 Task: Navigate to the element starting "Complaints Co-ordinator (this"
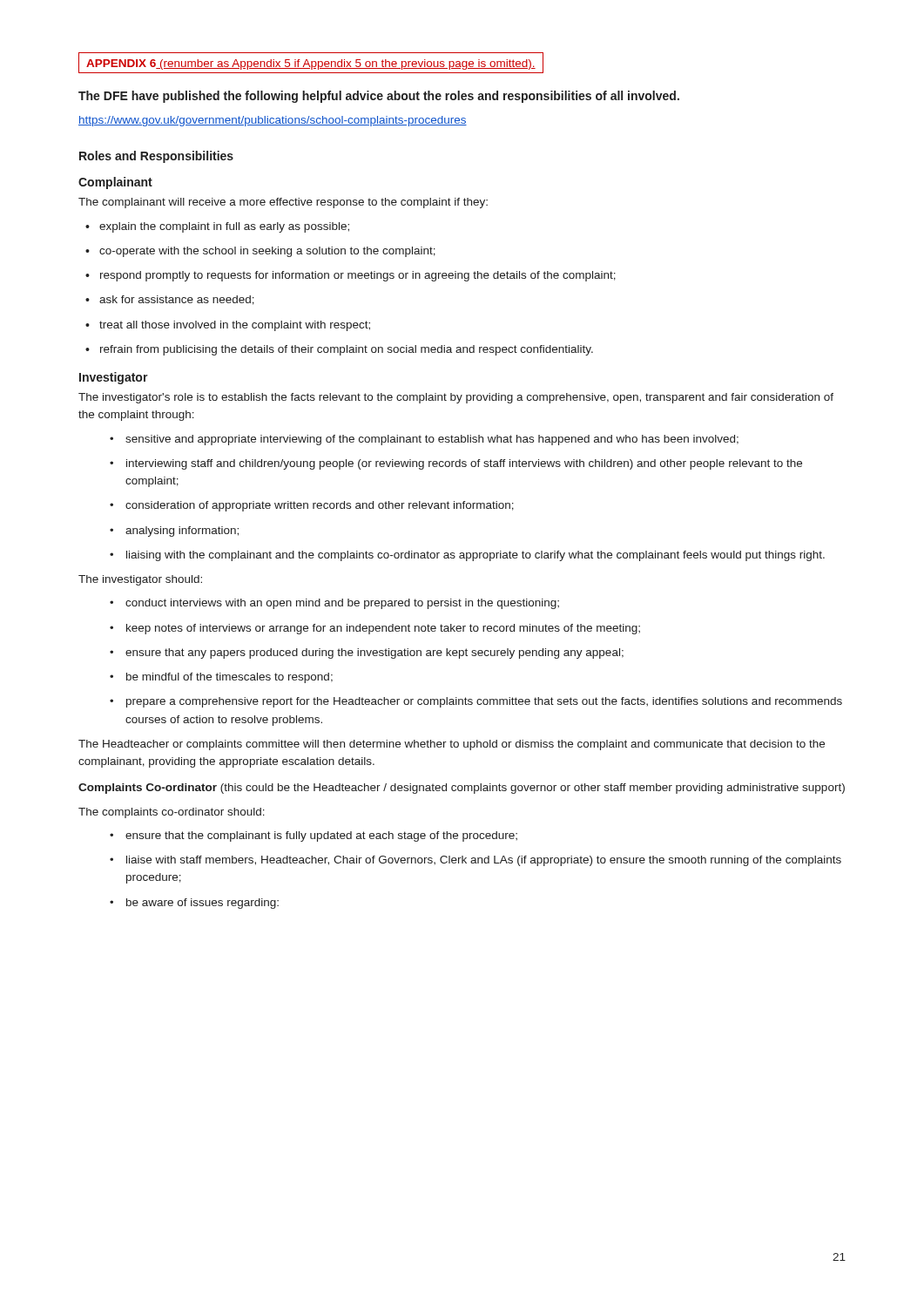coord(462,787)
